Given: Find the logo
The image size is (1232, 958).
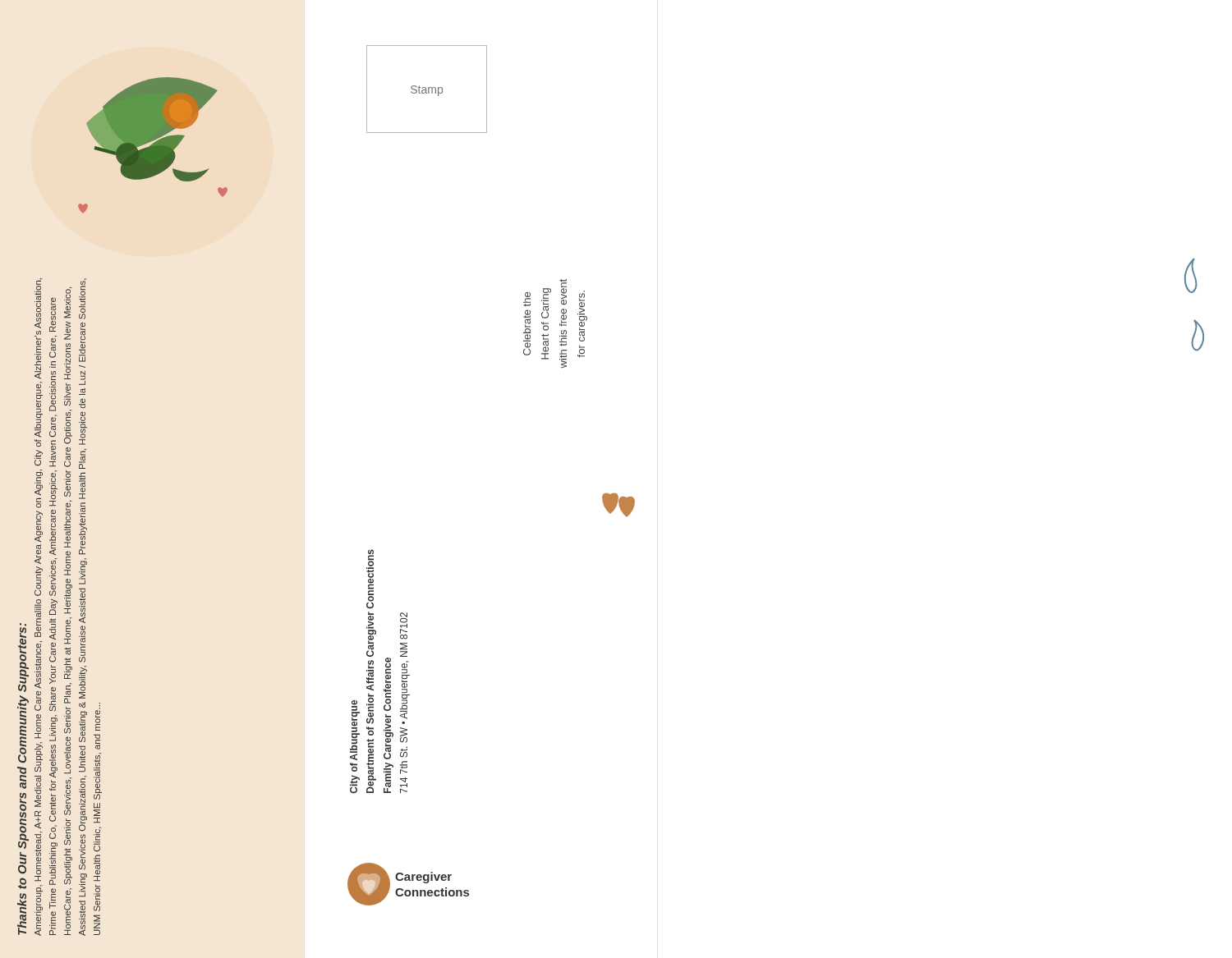Looking at the screenshot, I should point(428,884).
